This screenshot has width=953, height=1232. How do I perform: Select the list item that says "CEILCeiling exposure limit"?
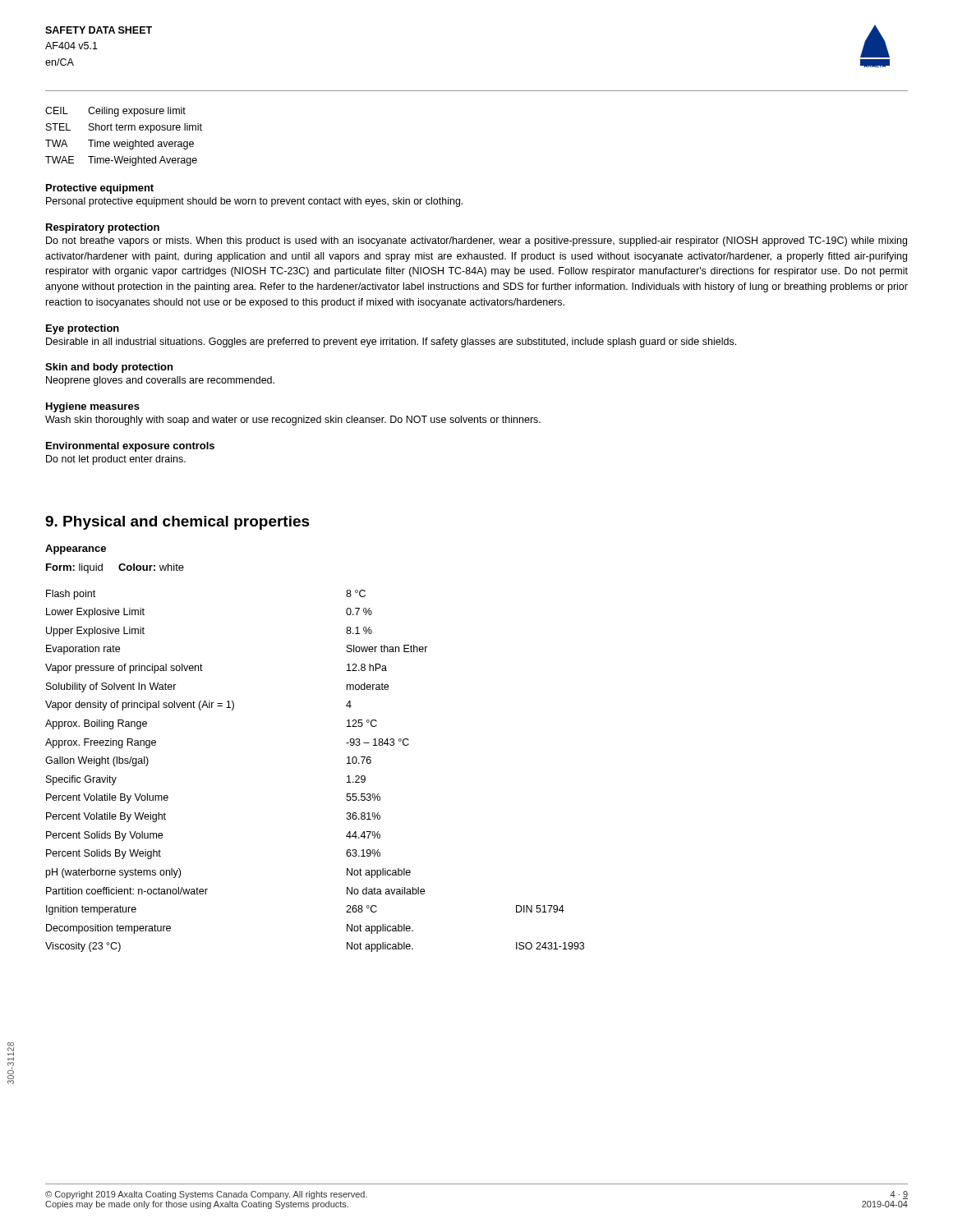[115, 112]
